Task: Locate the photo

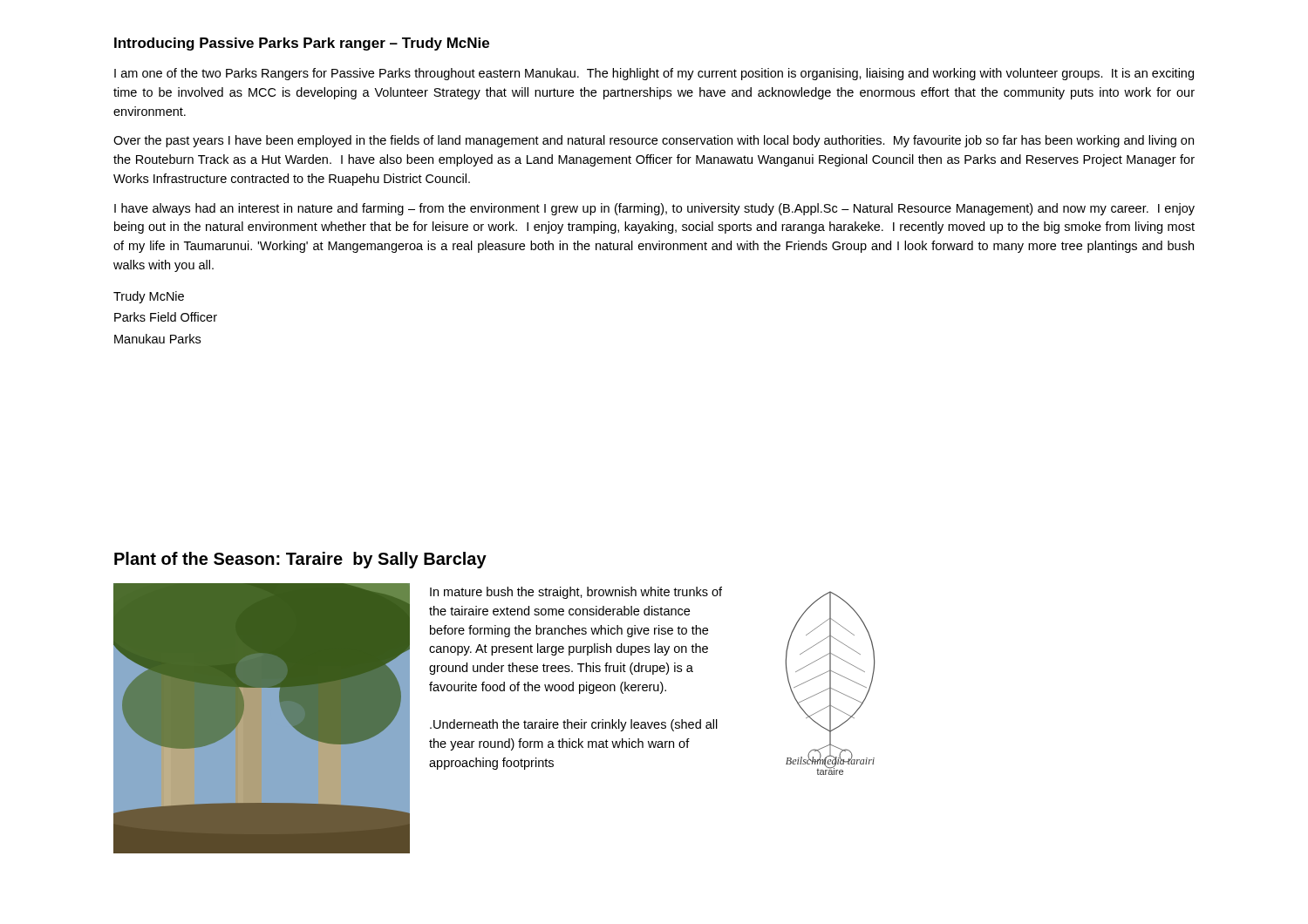Action: 262,718
